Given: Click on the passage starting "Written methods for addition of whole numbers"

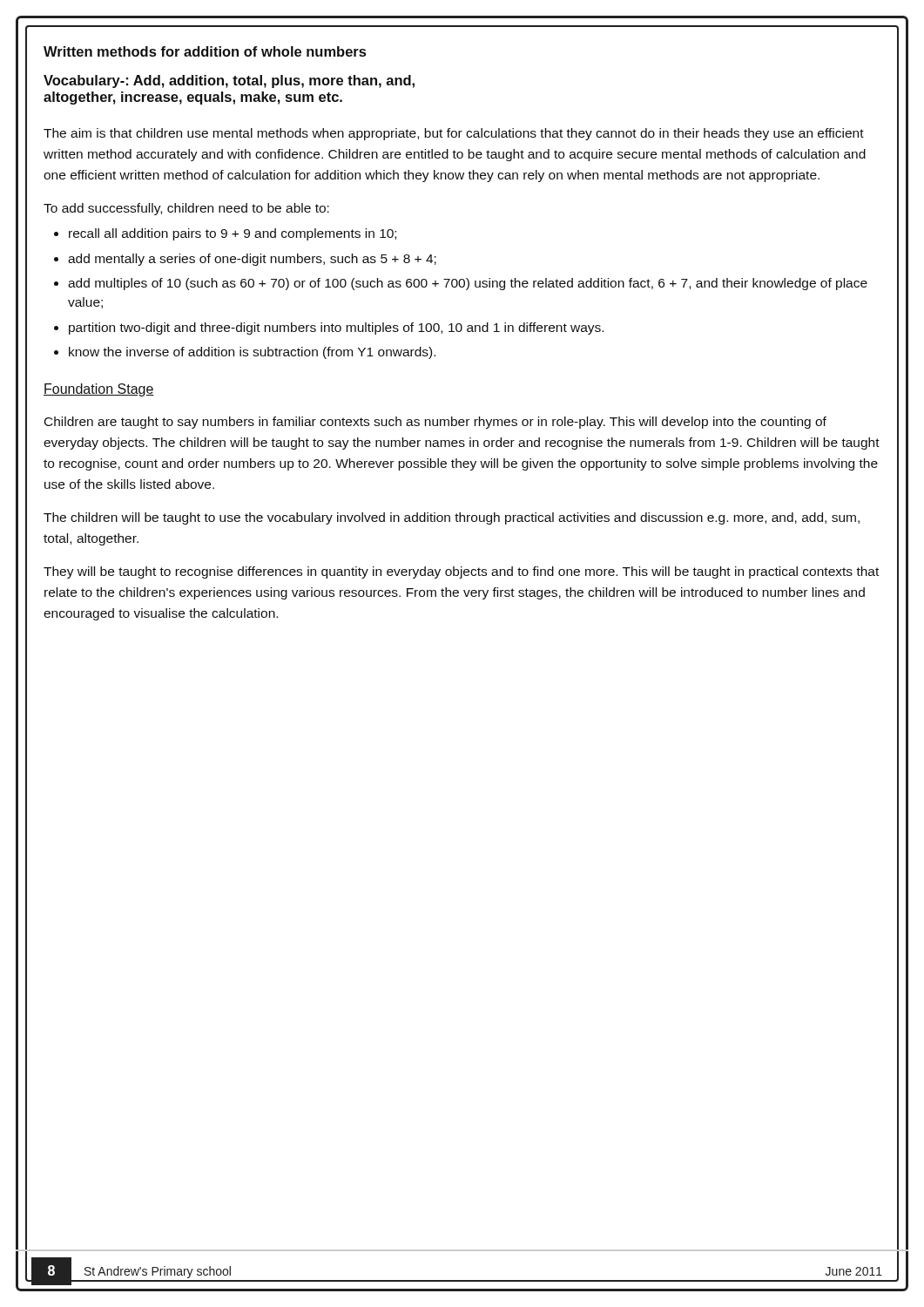Looking at the screenshot, I should [x=205, y=51].
